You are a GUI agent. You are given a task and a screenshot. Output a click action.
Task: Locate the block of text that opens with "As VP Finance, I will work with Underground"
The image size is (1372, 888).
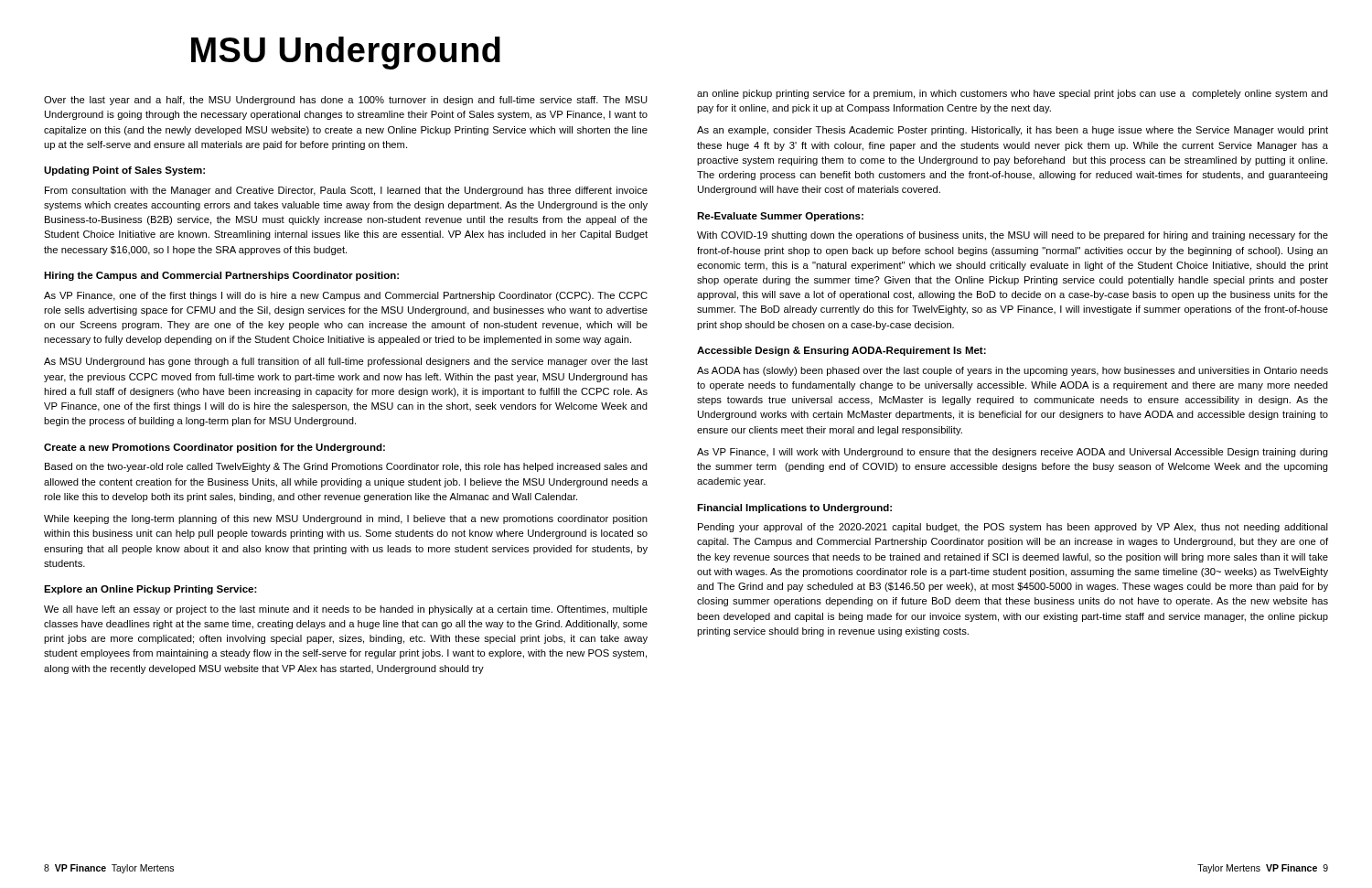pyautogui.click(x=1013, y=466)
